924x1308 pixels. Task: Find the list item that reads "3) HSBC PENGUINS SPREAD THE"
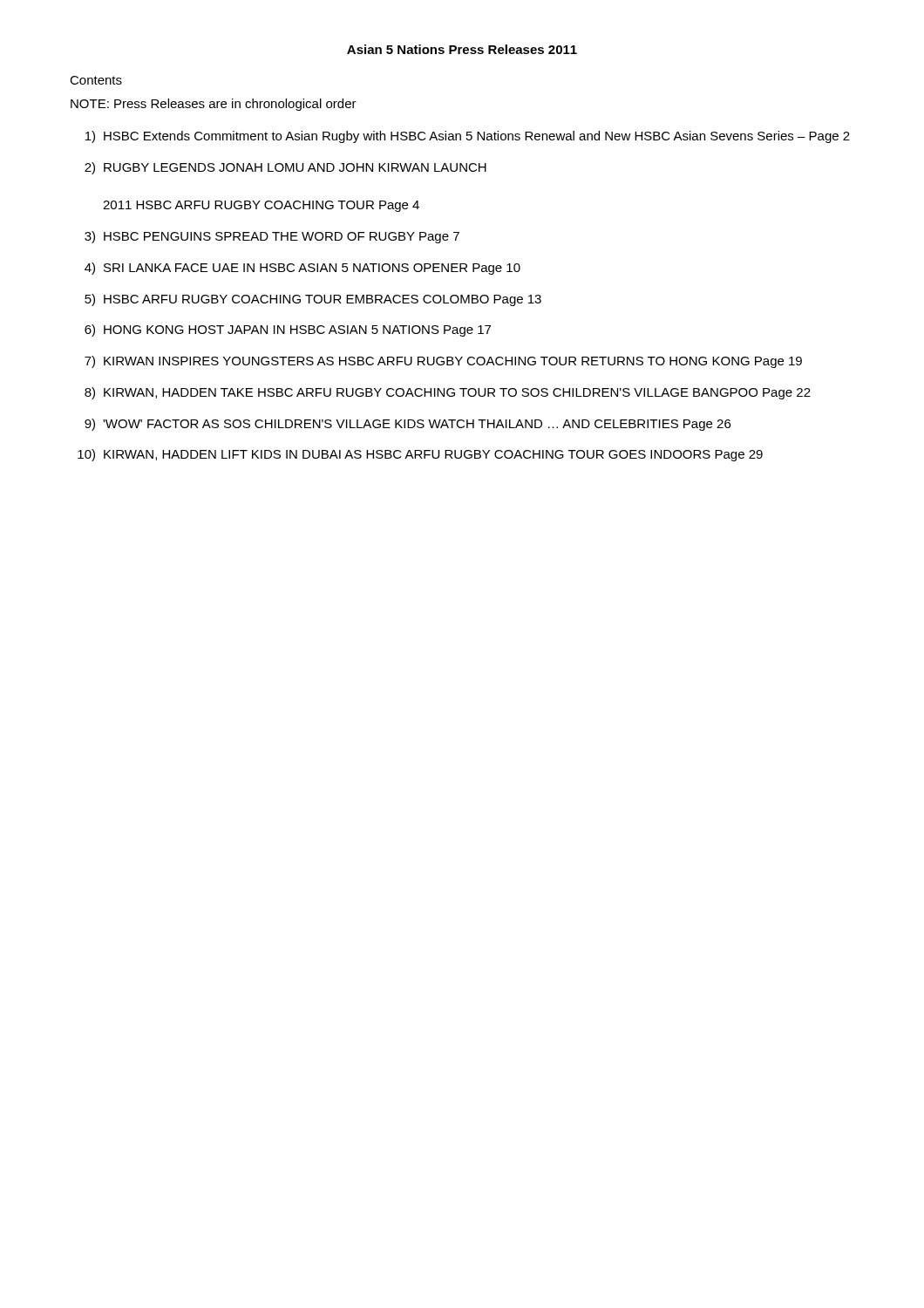point(462,236)
